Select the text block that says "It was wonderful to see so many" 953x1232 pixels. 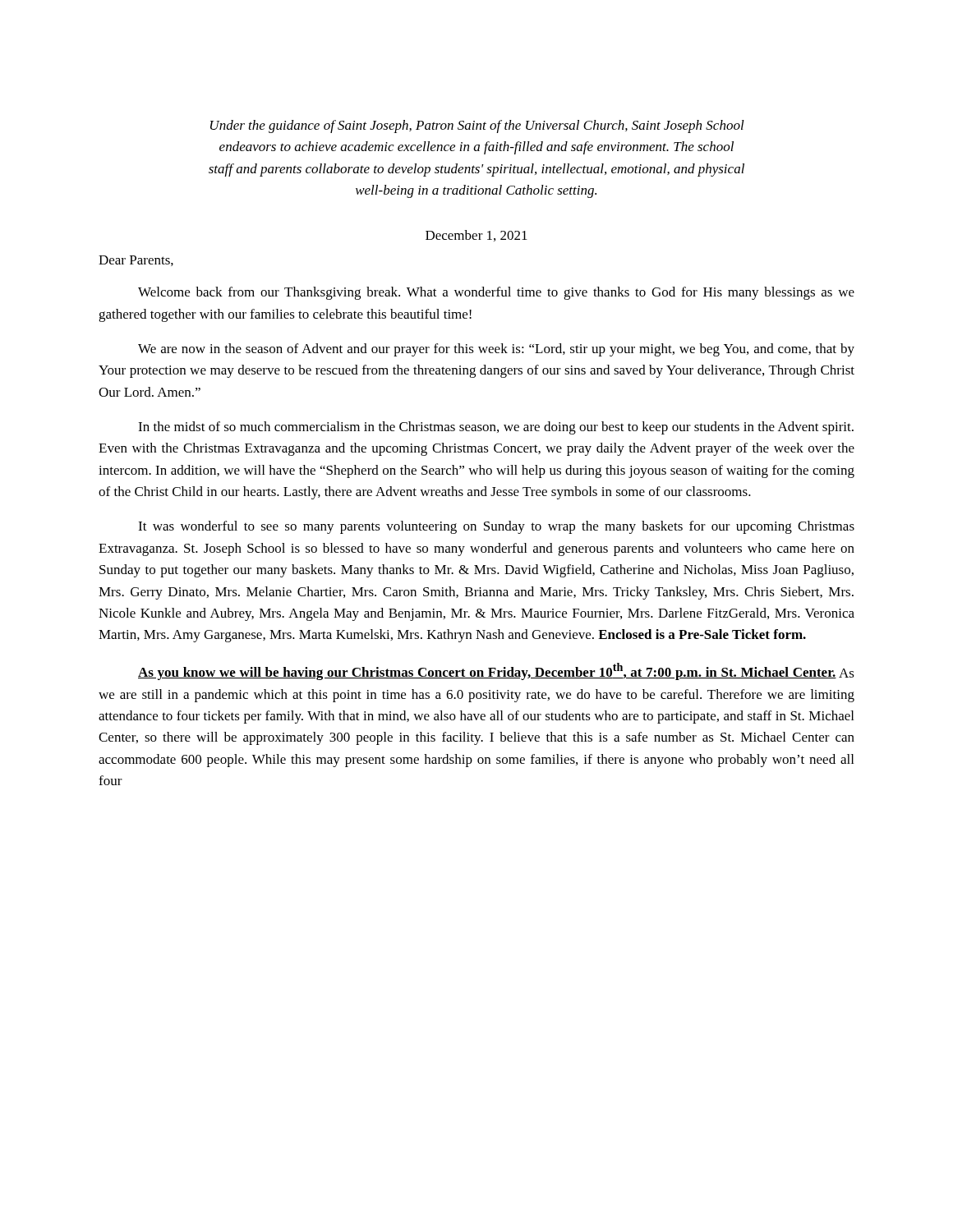click(x=476, y=581)
